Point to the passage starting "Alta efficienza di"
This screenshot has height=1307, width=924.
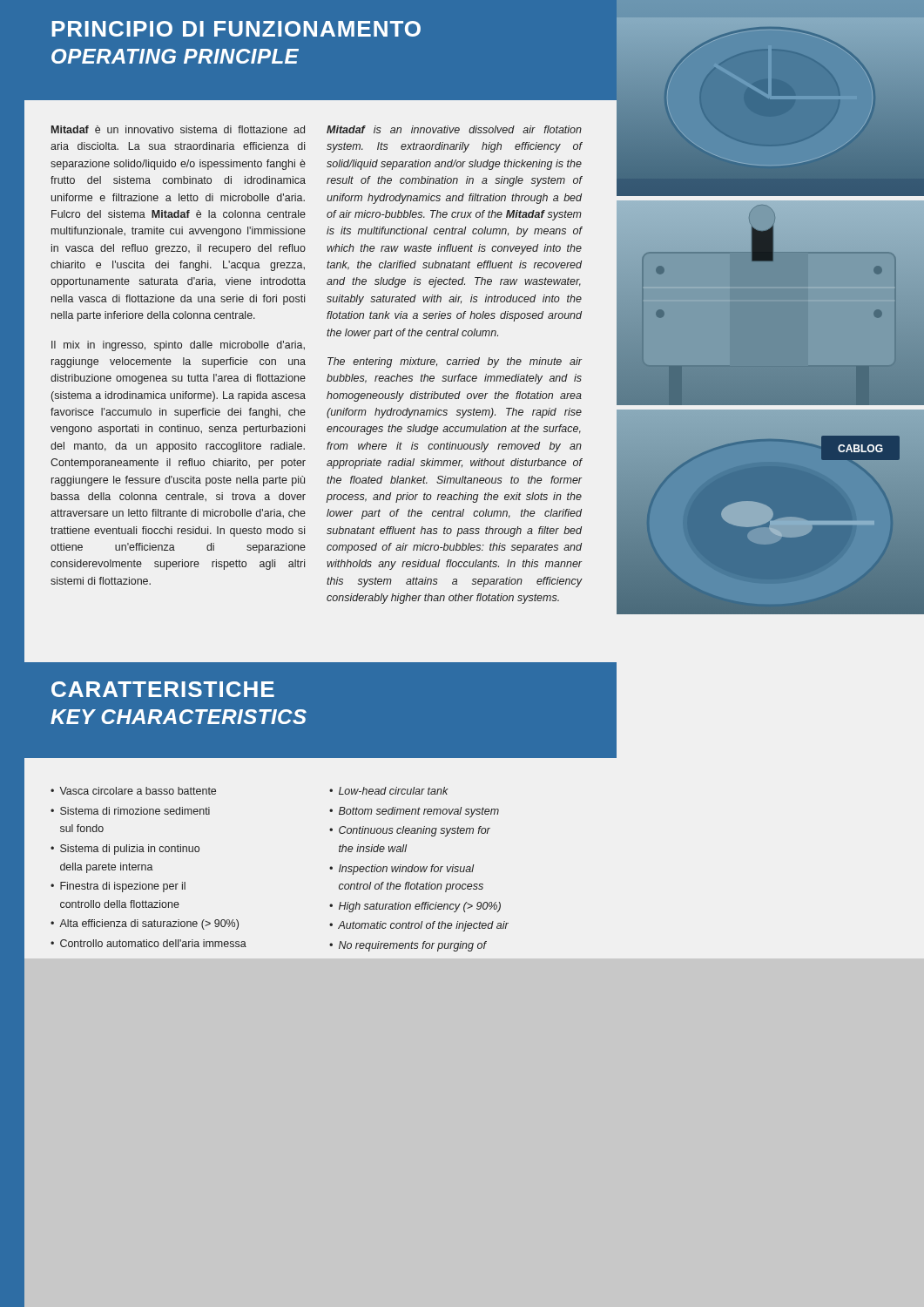150,924
